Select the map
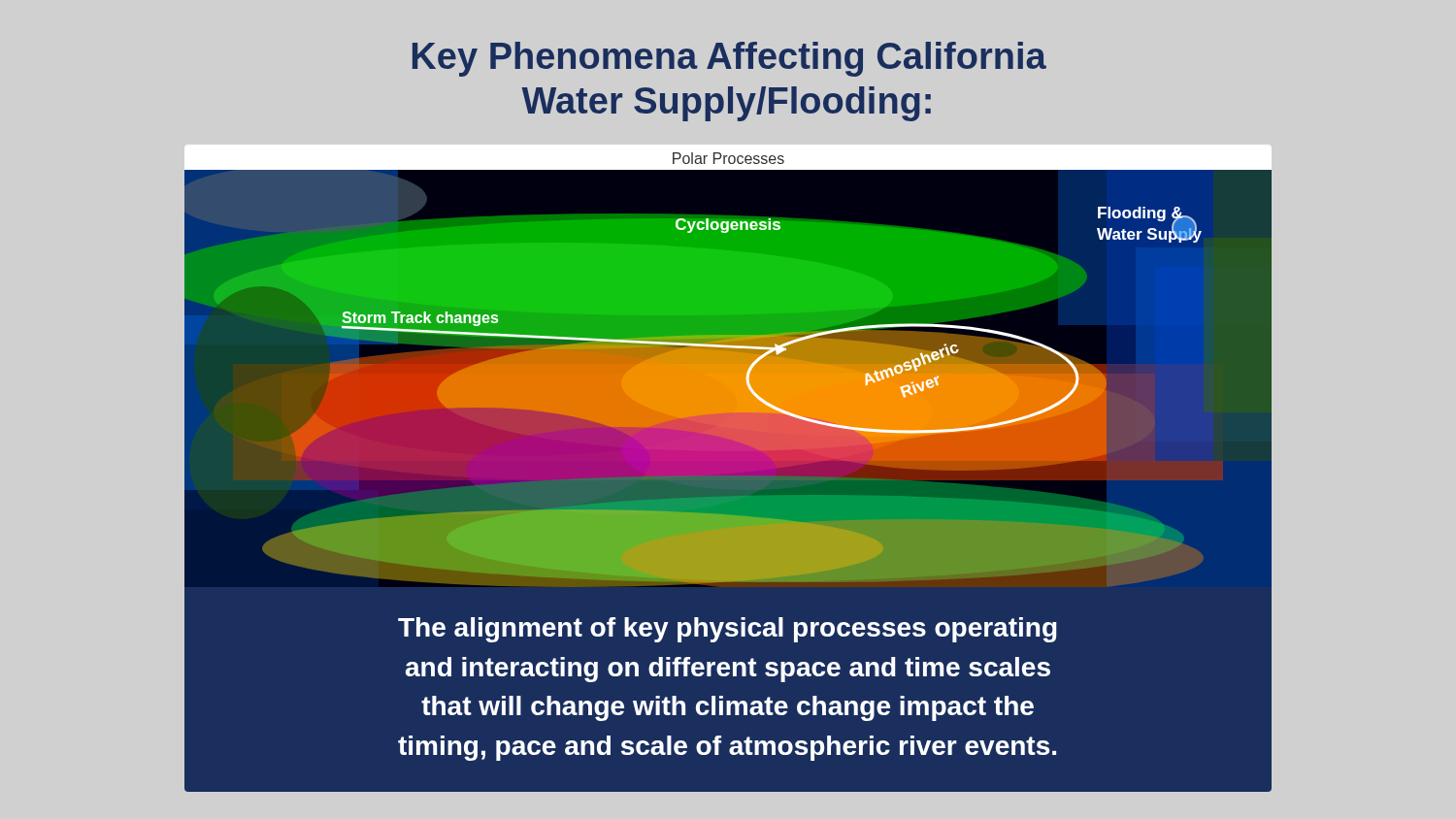1456x819 pixels. [728, 379]
